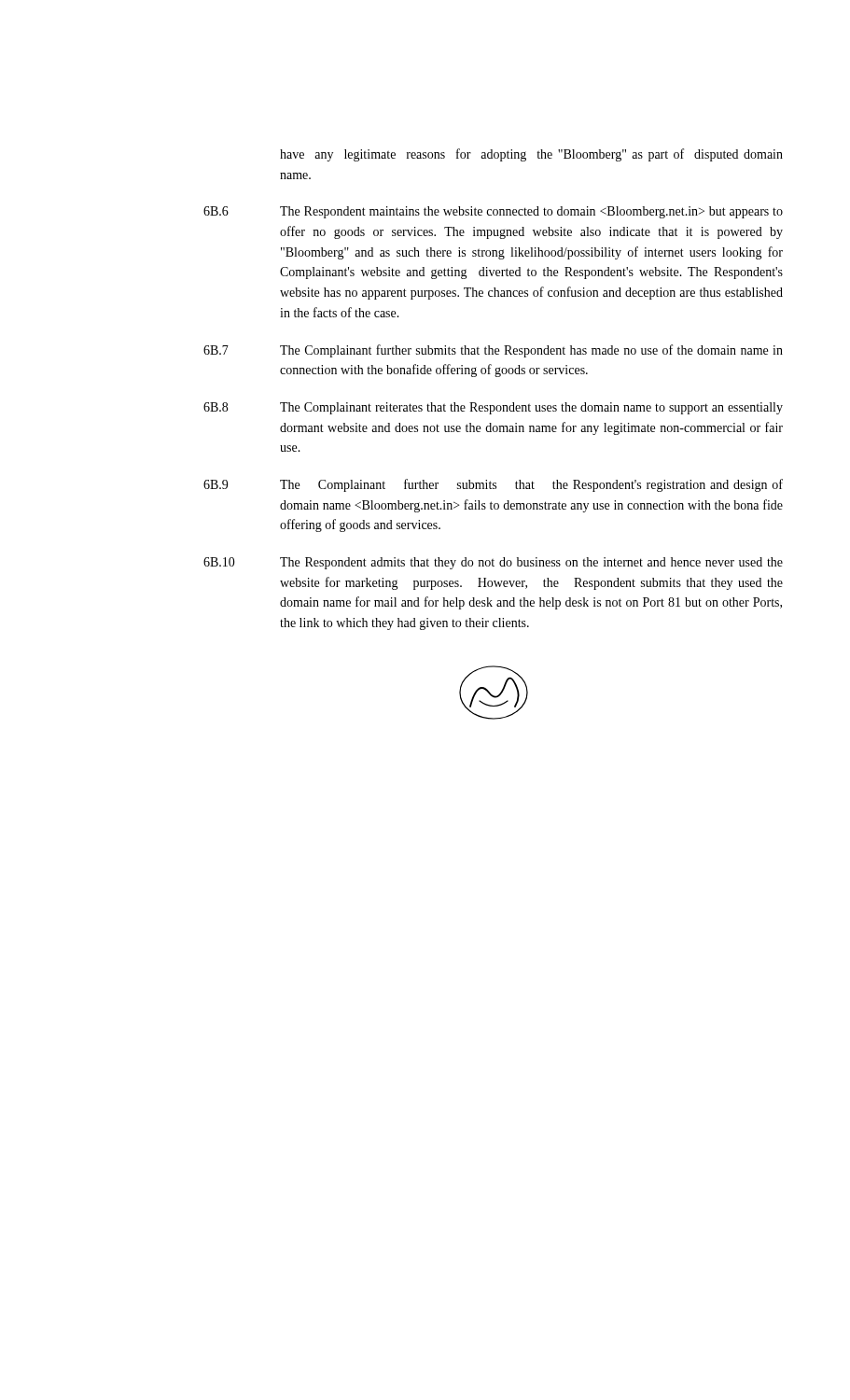
Task: Where is the passage that starts "6B.9 The Complainant further"?
Action: pos(493,505)
